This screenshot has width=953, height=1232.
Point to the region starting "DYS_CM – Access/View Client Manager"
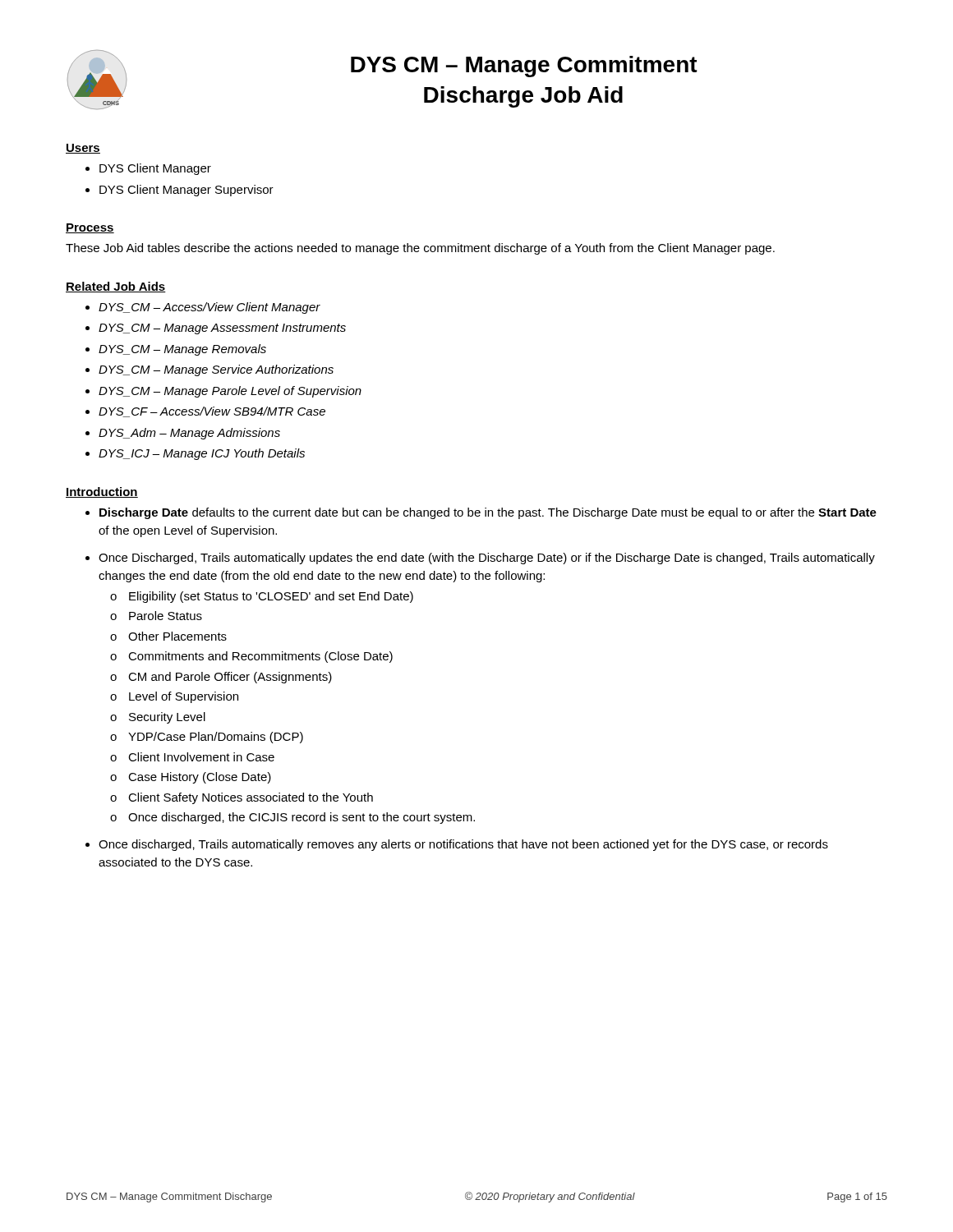(x=209, y=306)
